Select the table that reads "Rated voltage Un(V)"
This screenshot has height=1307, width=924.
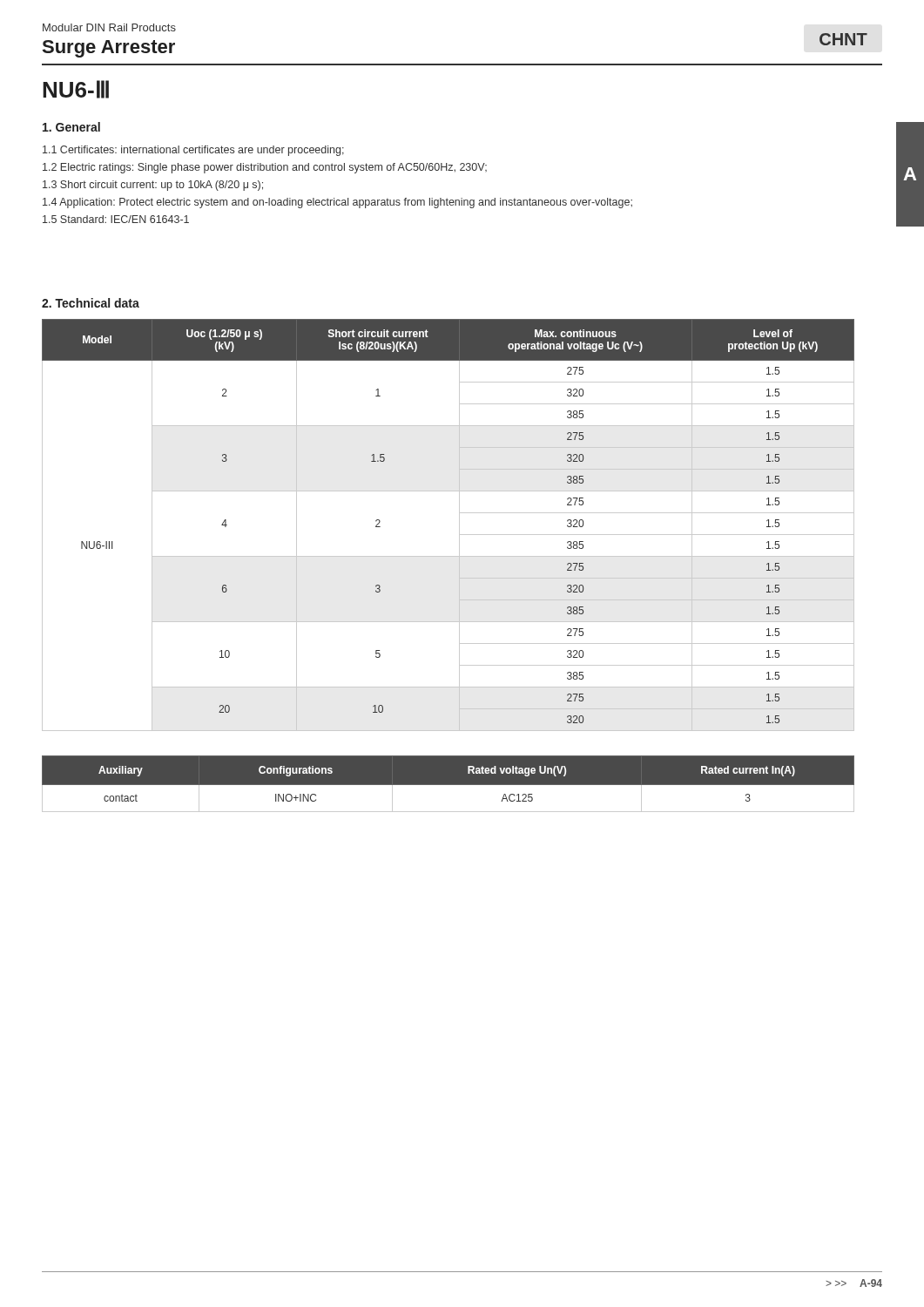pos(448,784)
